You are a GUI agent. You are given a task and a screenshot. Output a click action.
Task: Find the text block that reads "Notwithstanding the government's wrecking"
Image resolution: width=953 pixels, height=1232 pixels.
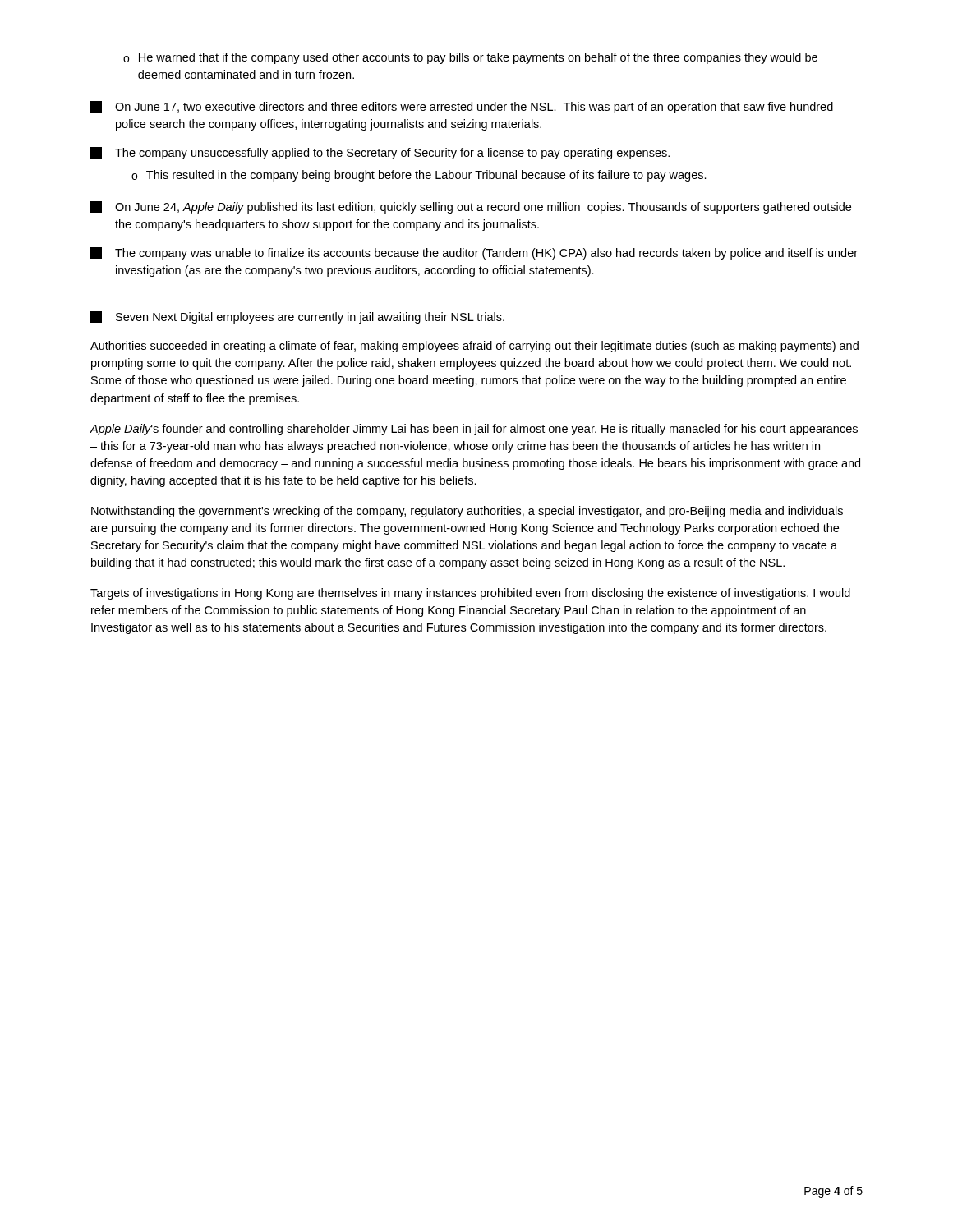coord(467,536)
